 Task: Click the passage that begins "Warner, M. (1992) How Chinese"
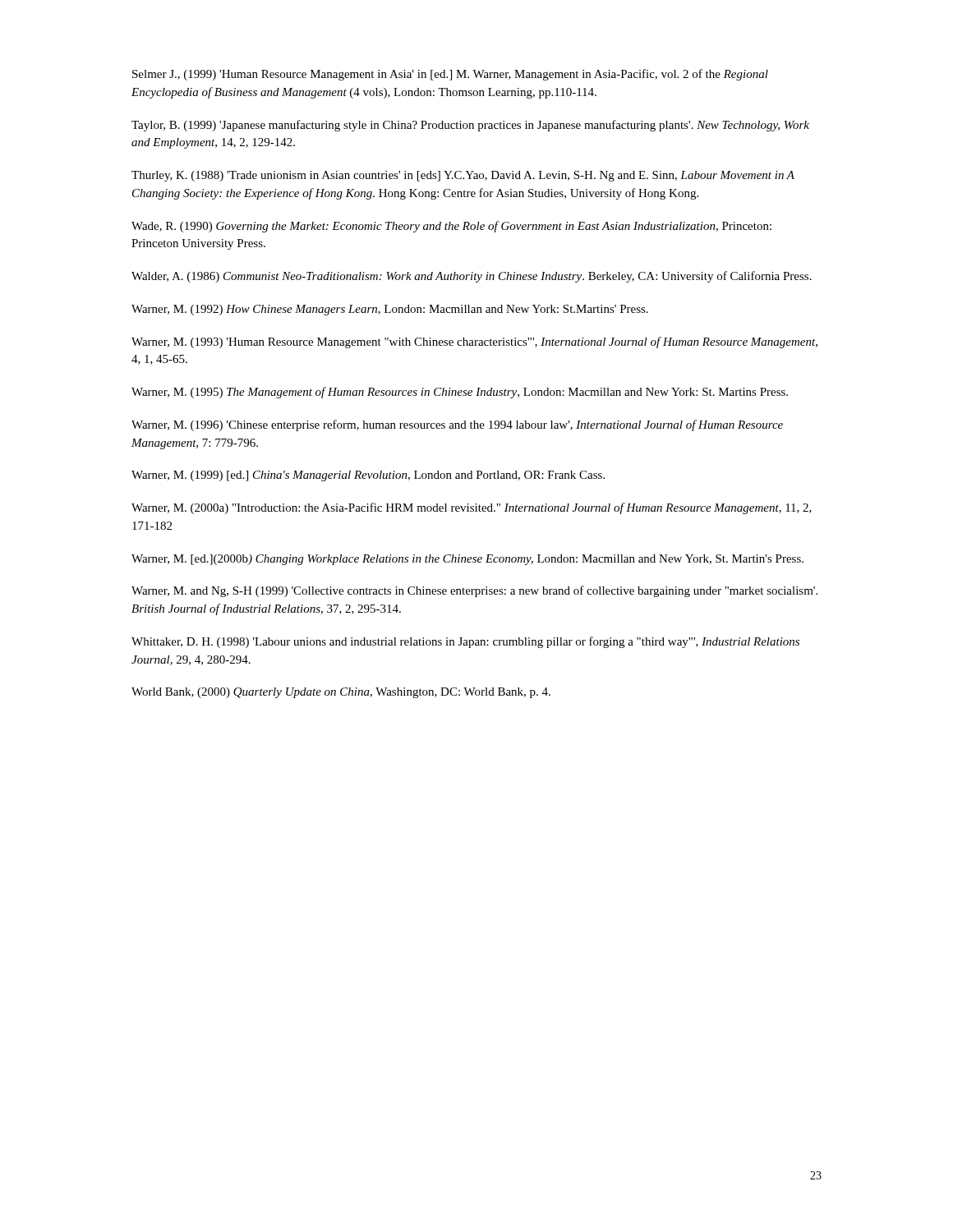(x=390, y=309)
